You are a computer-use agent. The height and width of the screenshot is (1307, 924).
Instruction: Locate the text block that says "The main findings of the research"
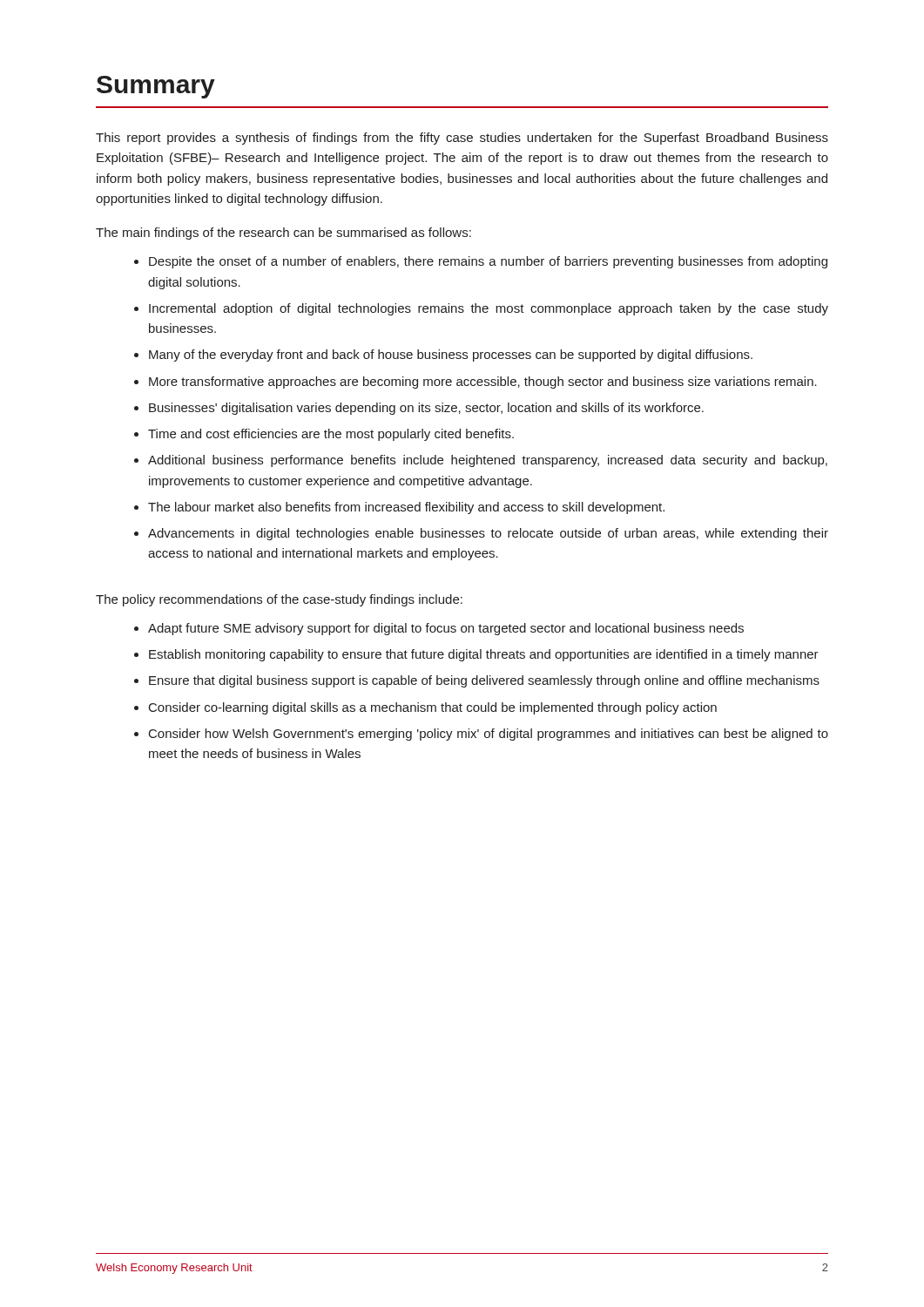[x=284, y=232]
